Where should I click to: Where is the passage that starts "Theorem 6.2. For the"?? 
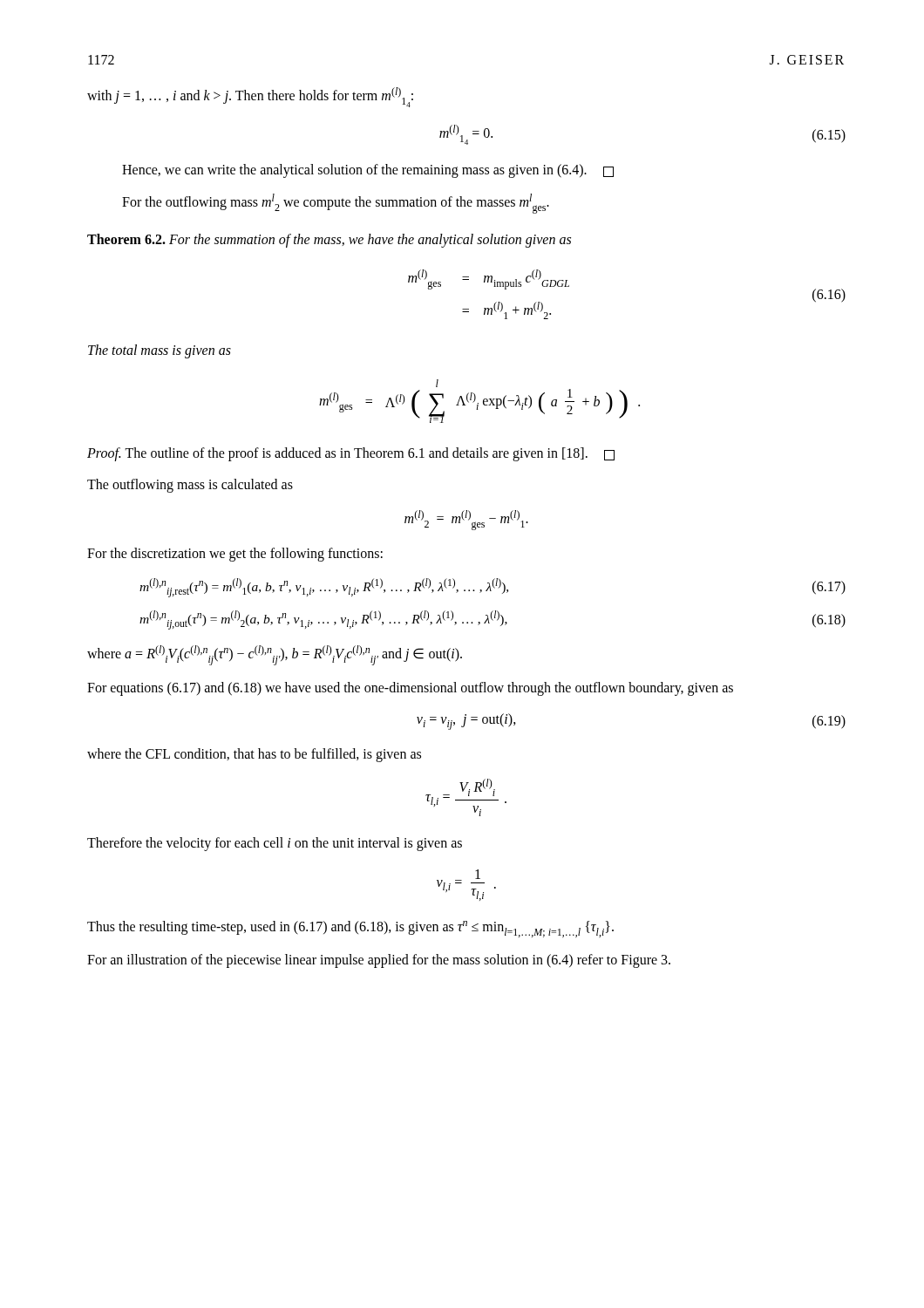[329, 239]
